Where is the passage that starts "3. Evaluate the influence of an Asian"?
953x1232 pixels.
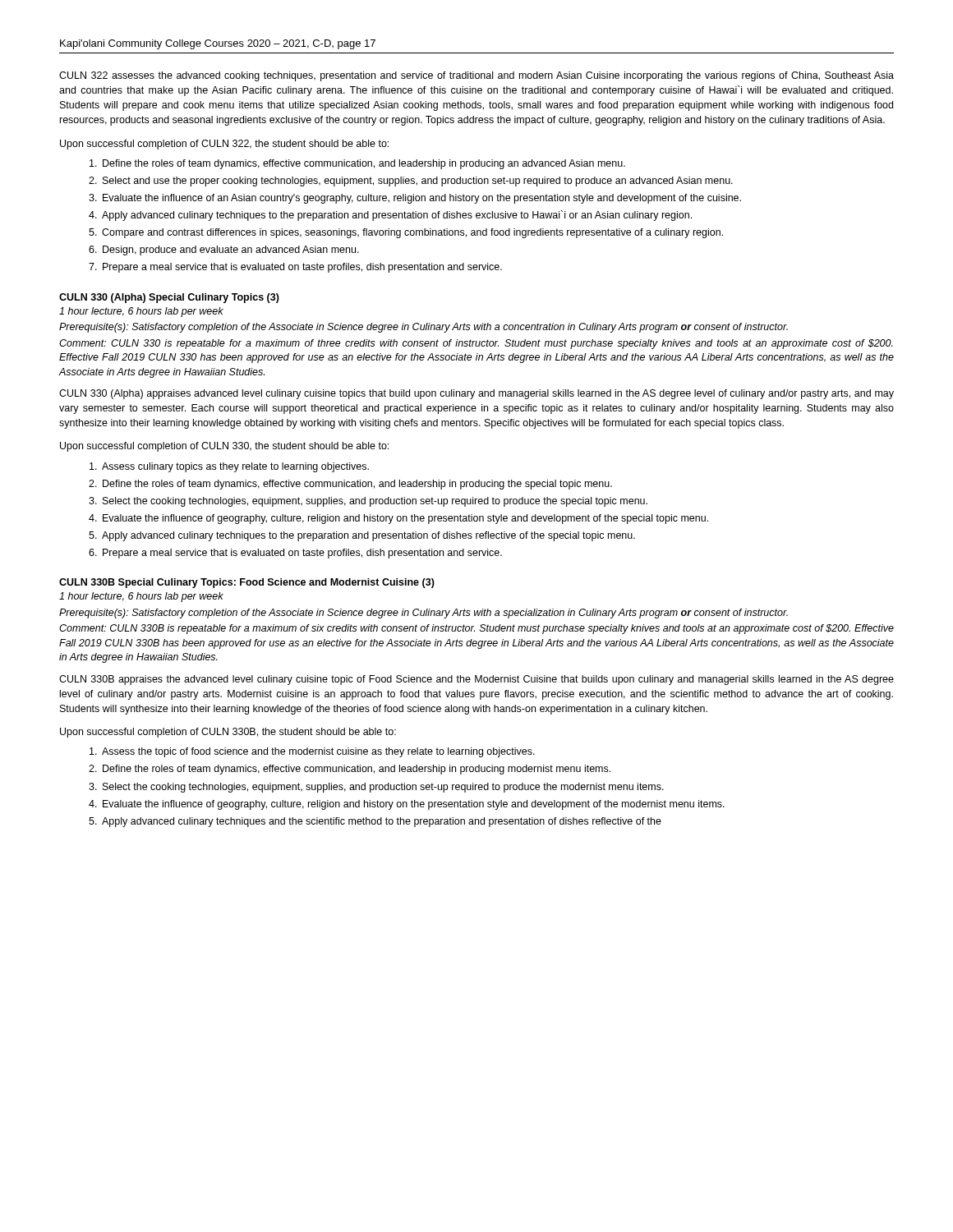point(476,198)
